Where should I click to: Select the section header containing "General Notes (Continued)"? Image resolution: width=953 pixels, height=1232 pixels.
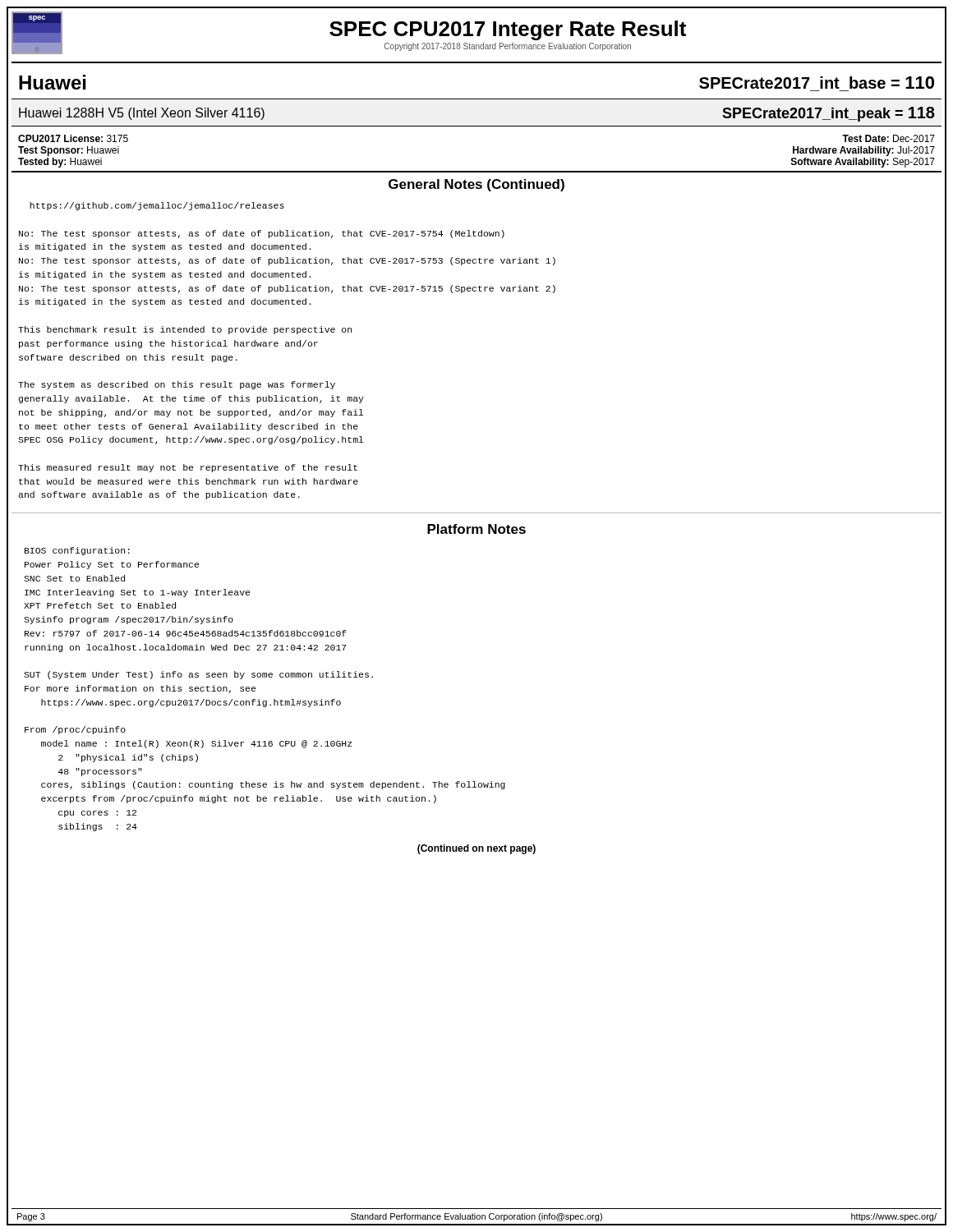pyautogui.click(x=476, y=184)
